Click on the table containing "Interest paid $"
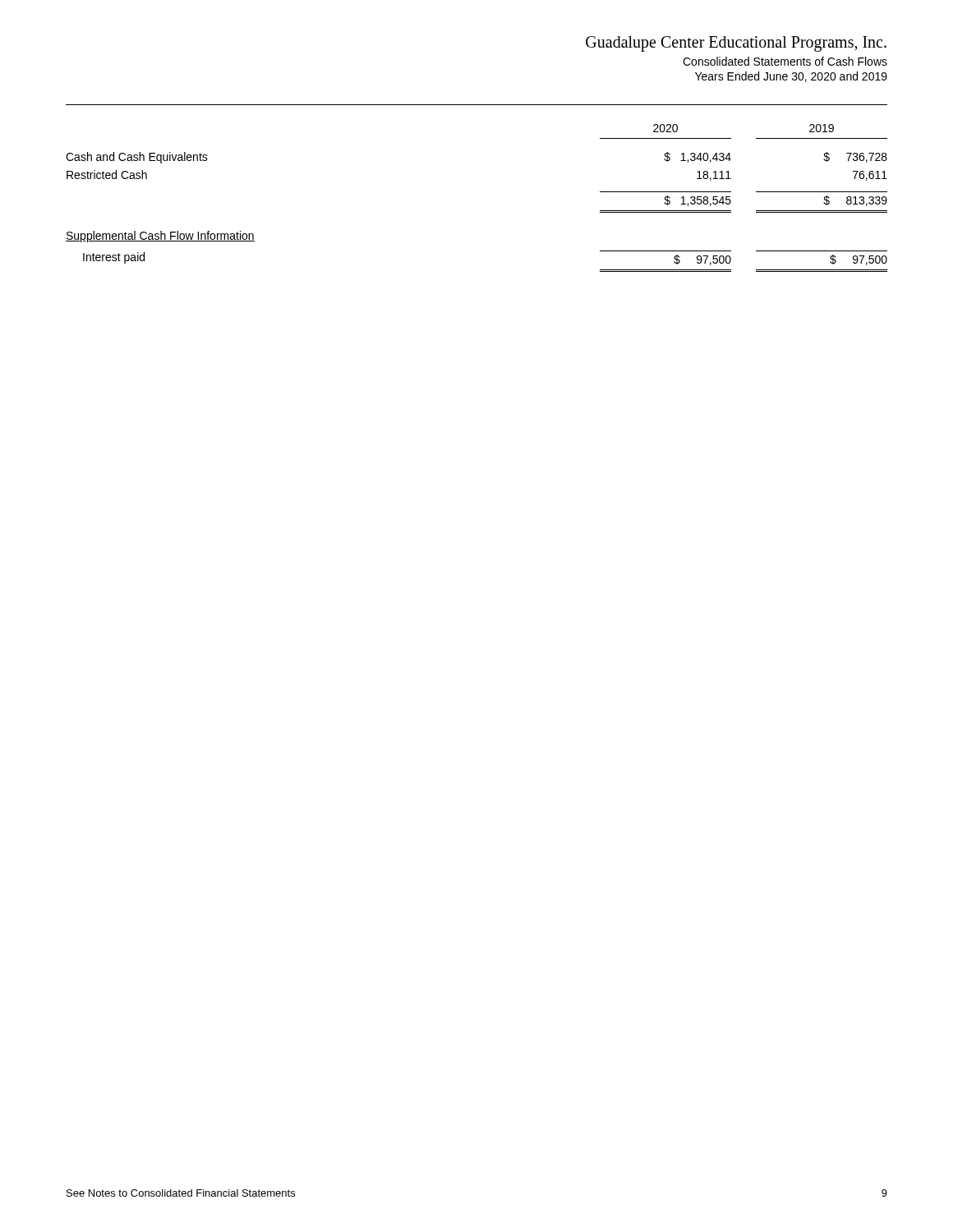The width and height of the screenshot is (953, 1232). click(476, 261)
